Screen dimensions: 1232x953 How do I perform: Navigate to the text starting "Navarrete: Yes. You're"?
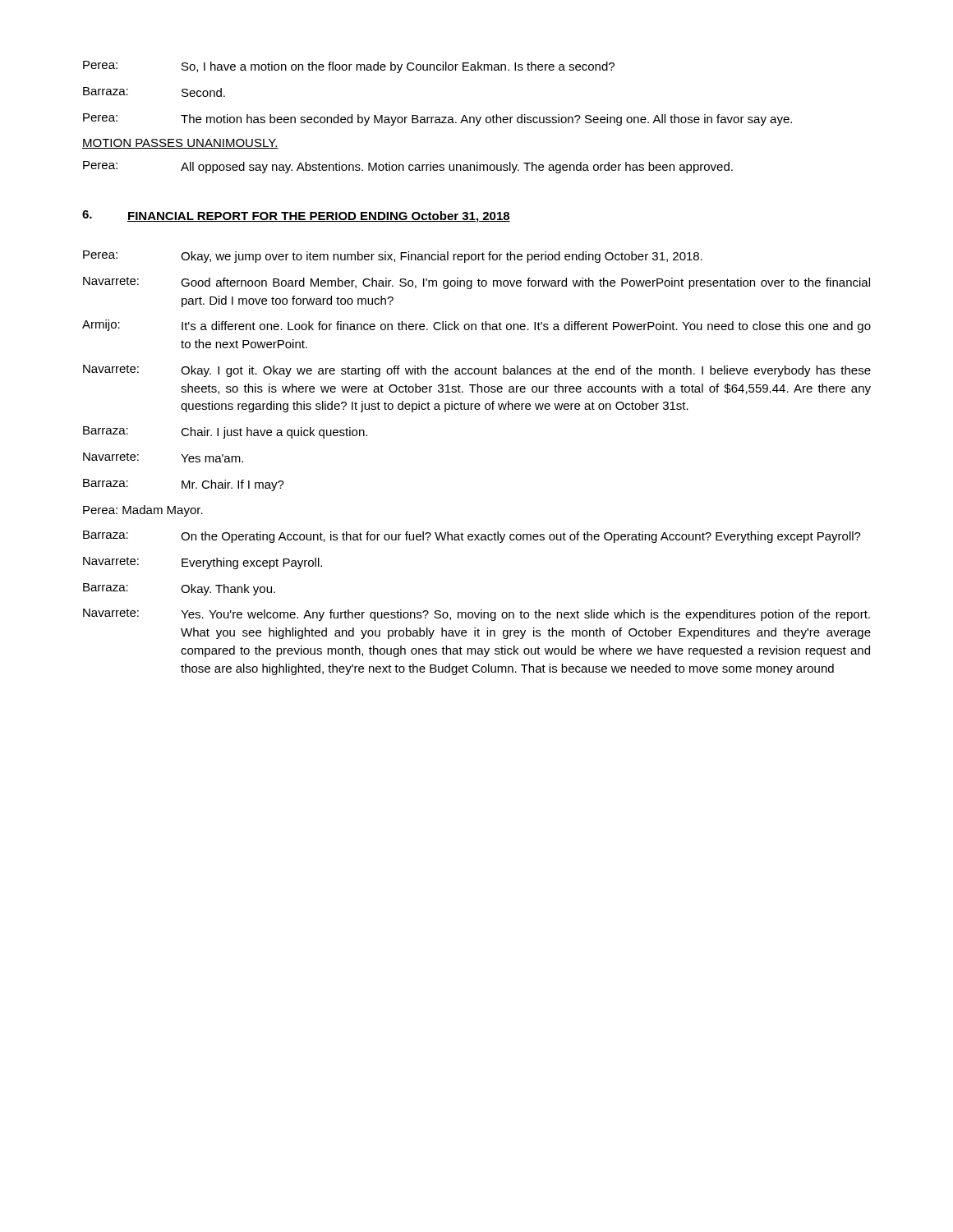[x=476, y=641]
